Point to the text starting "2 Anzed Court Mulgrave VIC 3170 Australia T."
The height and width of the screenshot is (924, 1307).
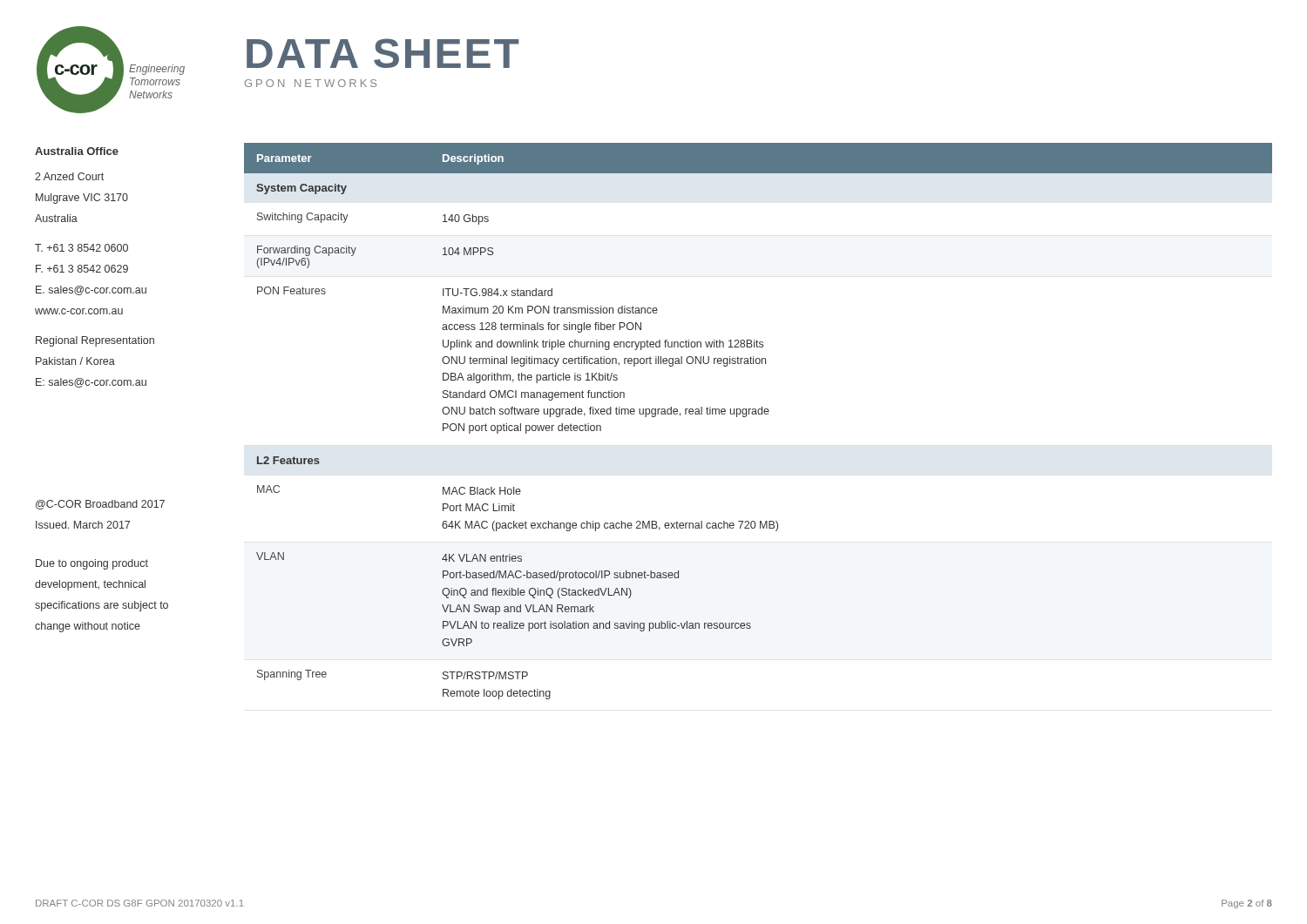(x=131, y=279)
